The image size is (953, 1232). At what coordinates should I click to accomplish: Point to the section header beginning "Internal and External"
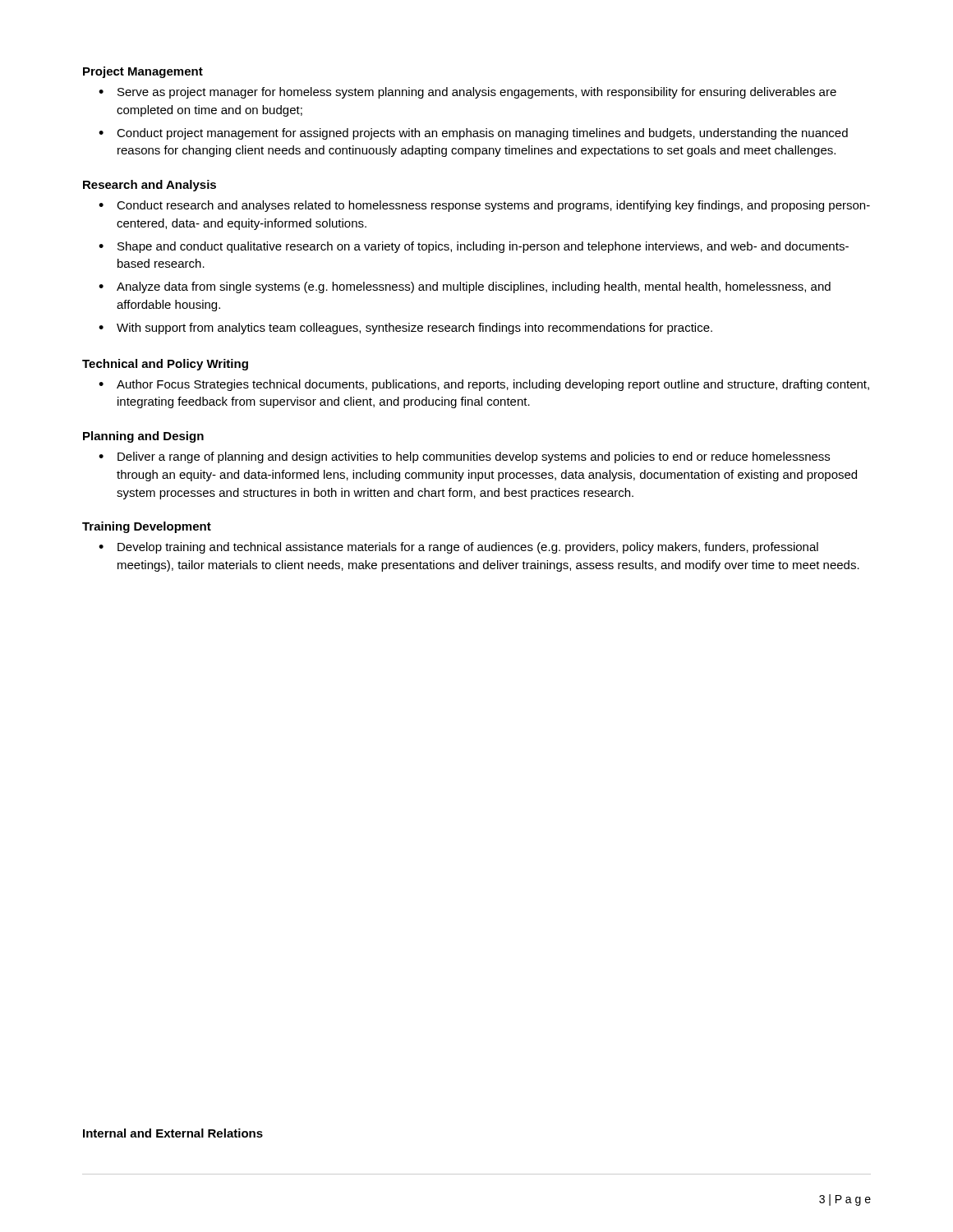click(x=173, y=1133)
